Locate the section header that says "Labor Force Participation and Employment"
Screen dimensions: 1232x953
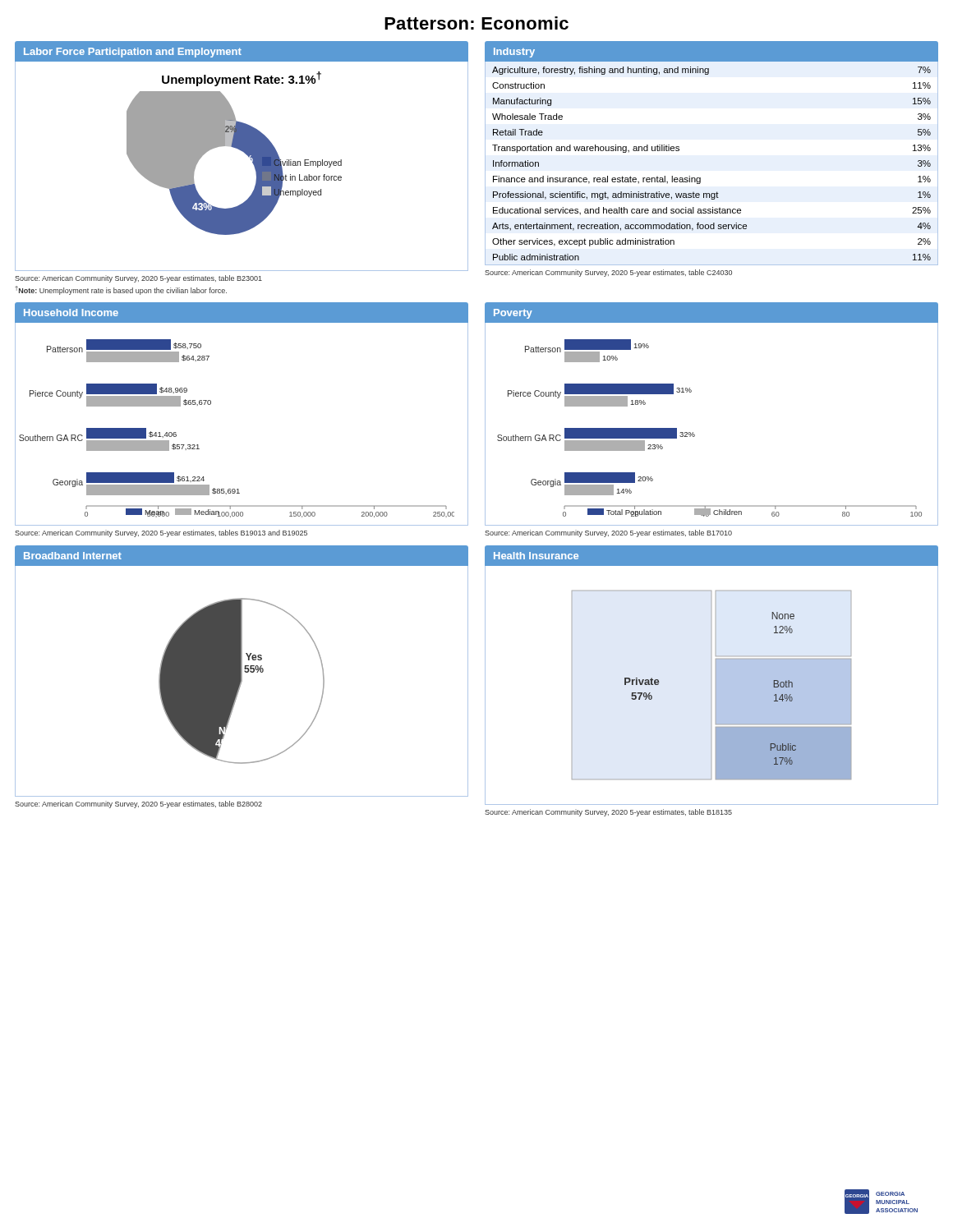(132, 51)
